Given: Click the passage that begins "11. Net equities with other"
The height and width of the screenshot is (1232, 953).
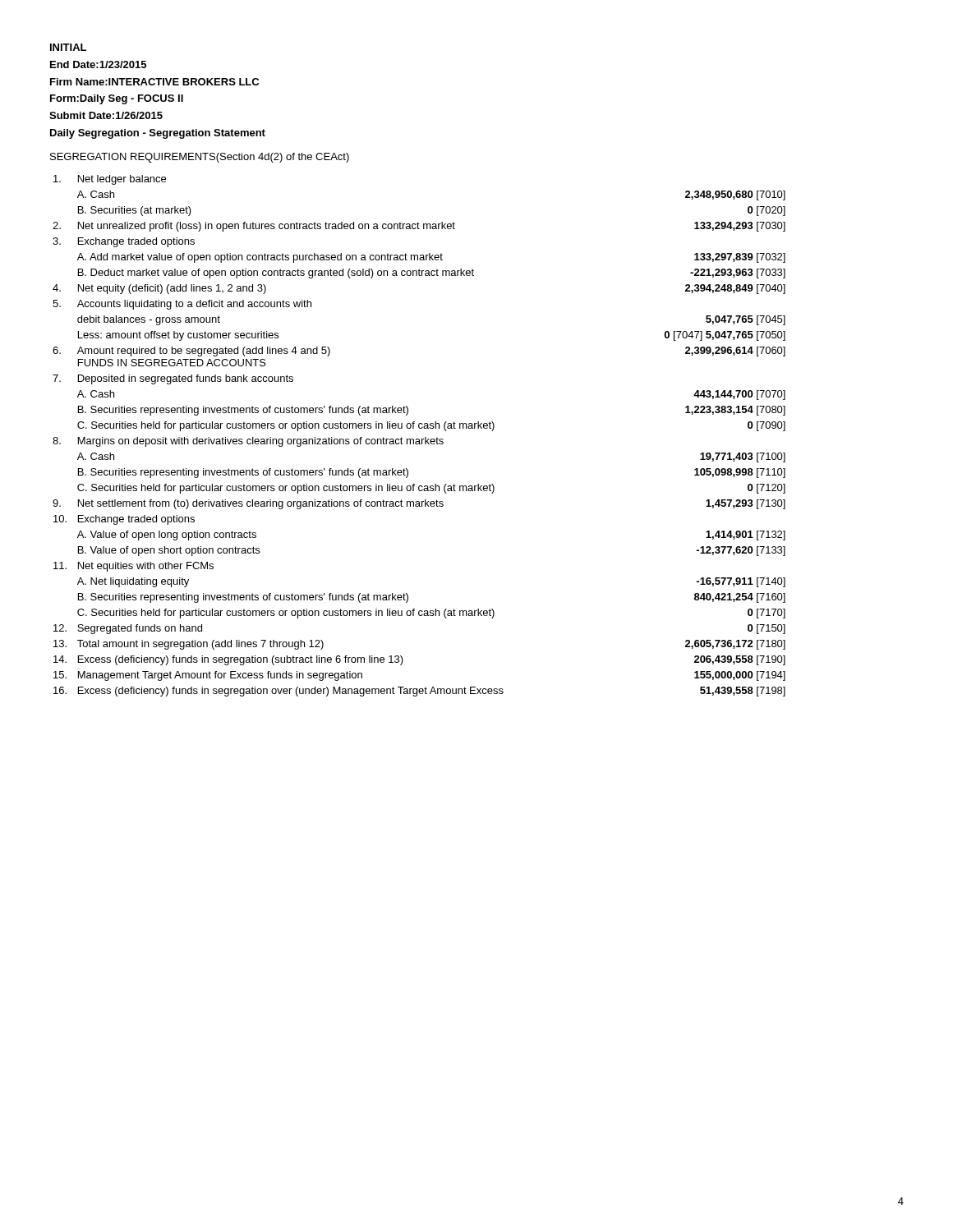Looking at the screenshot, I should click(x=134, y=567).
